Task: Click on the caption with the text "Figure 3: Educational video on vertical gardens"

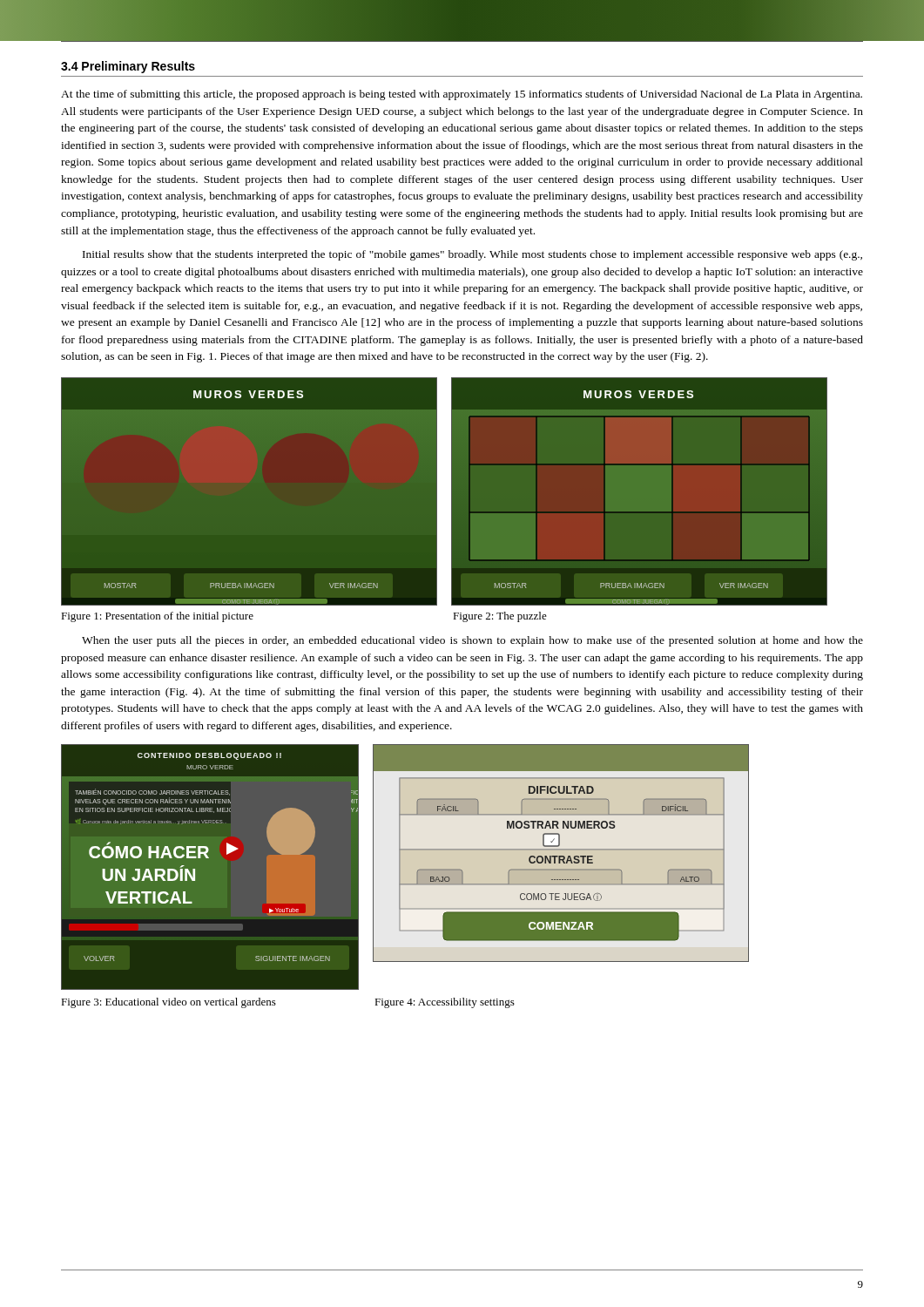Action: [x=168, y=1002]
